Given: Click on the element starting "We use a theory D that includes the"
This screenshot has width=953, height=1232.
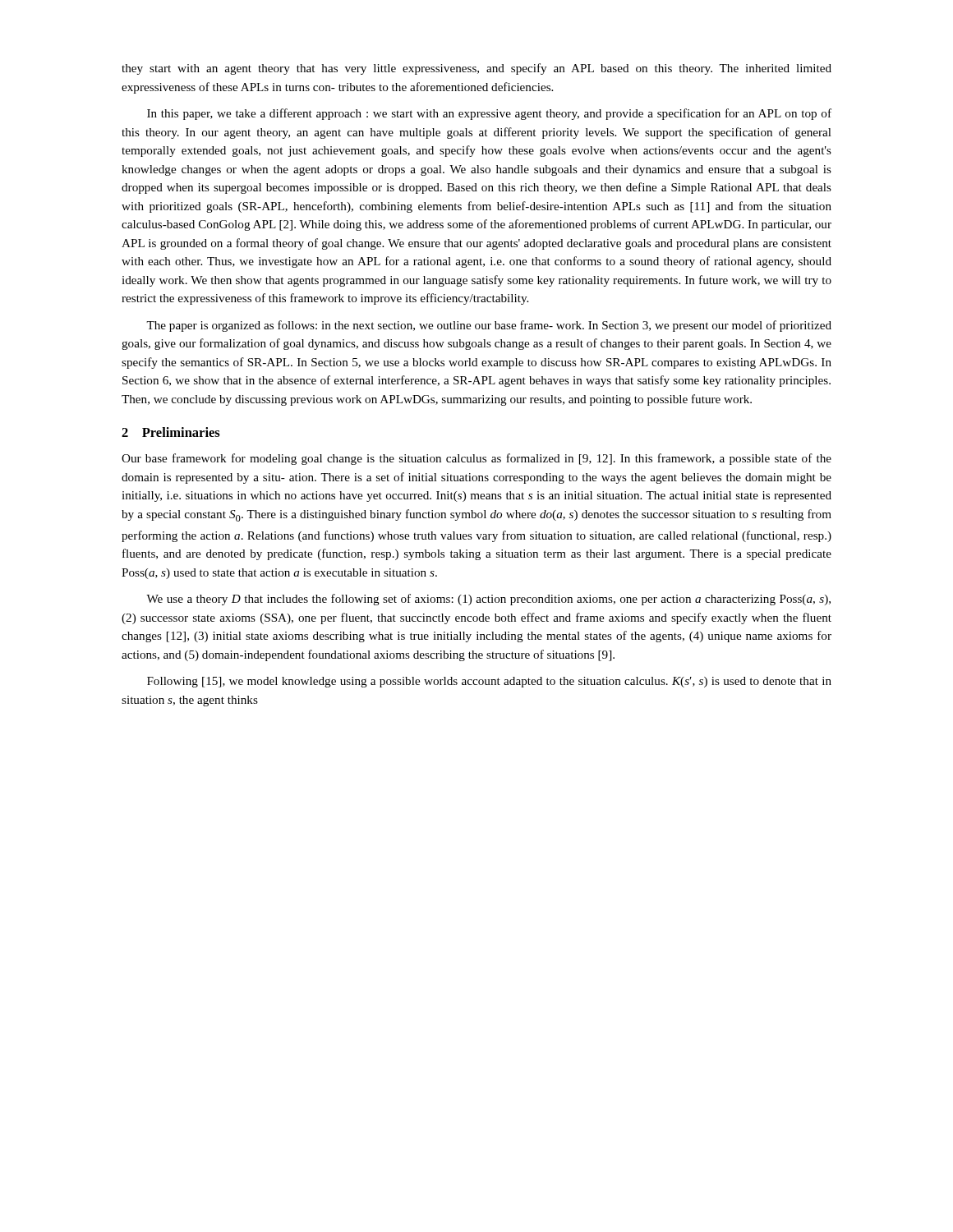Looking at the screenshot, I should tap(476, 627).
